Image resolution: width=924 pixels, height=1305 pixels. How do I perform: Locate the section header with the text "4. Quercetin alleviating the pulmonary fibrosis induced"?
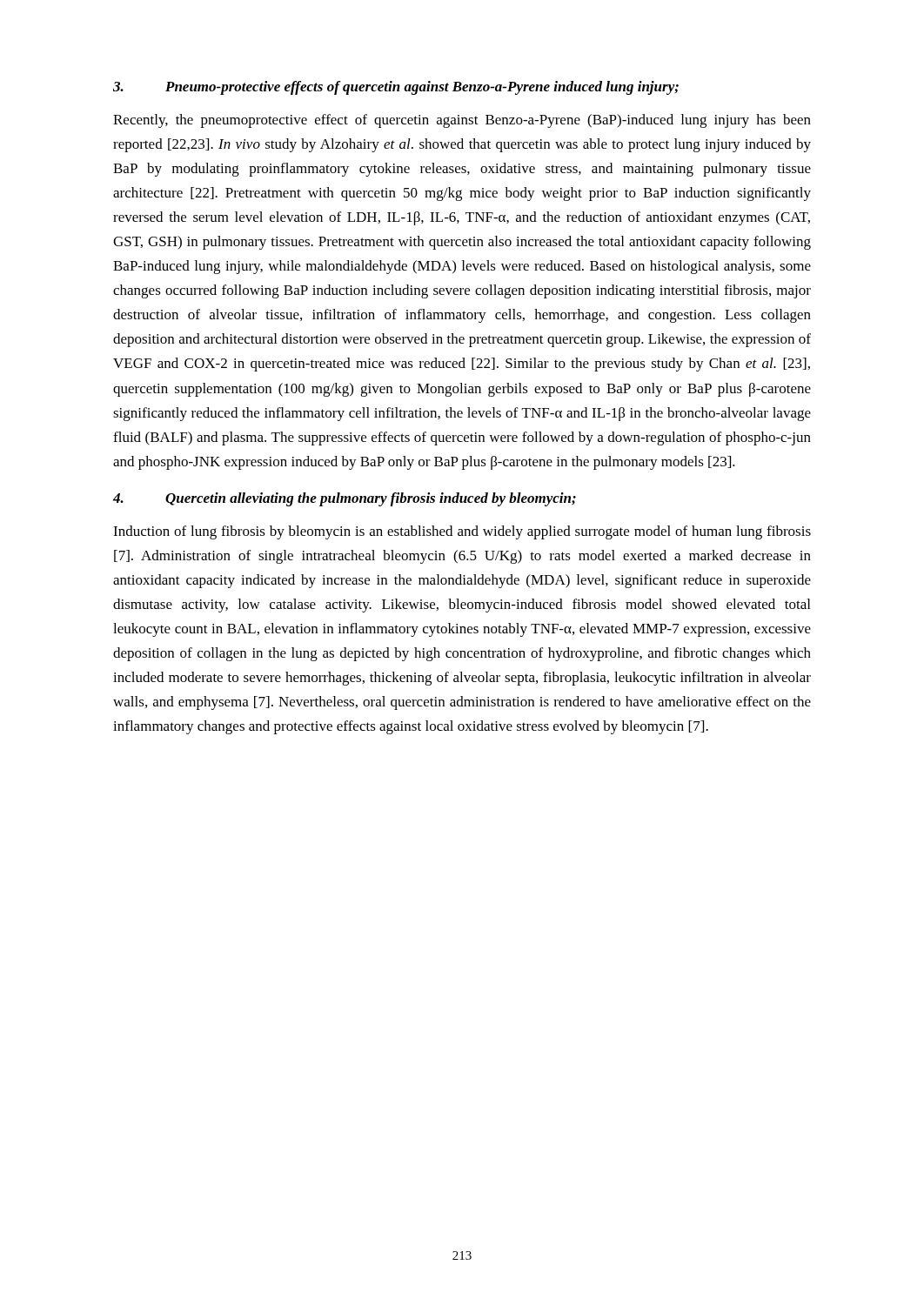pos(345,498)
